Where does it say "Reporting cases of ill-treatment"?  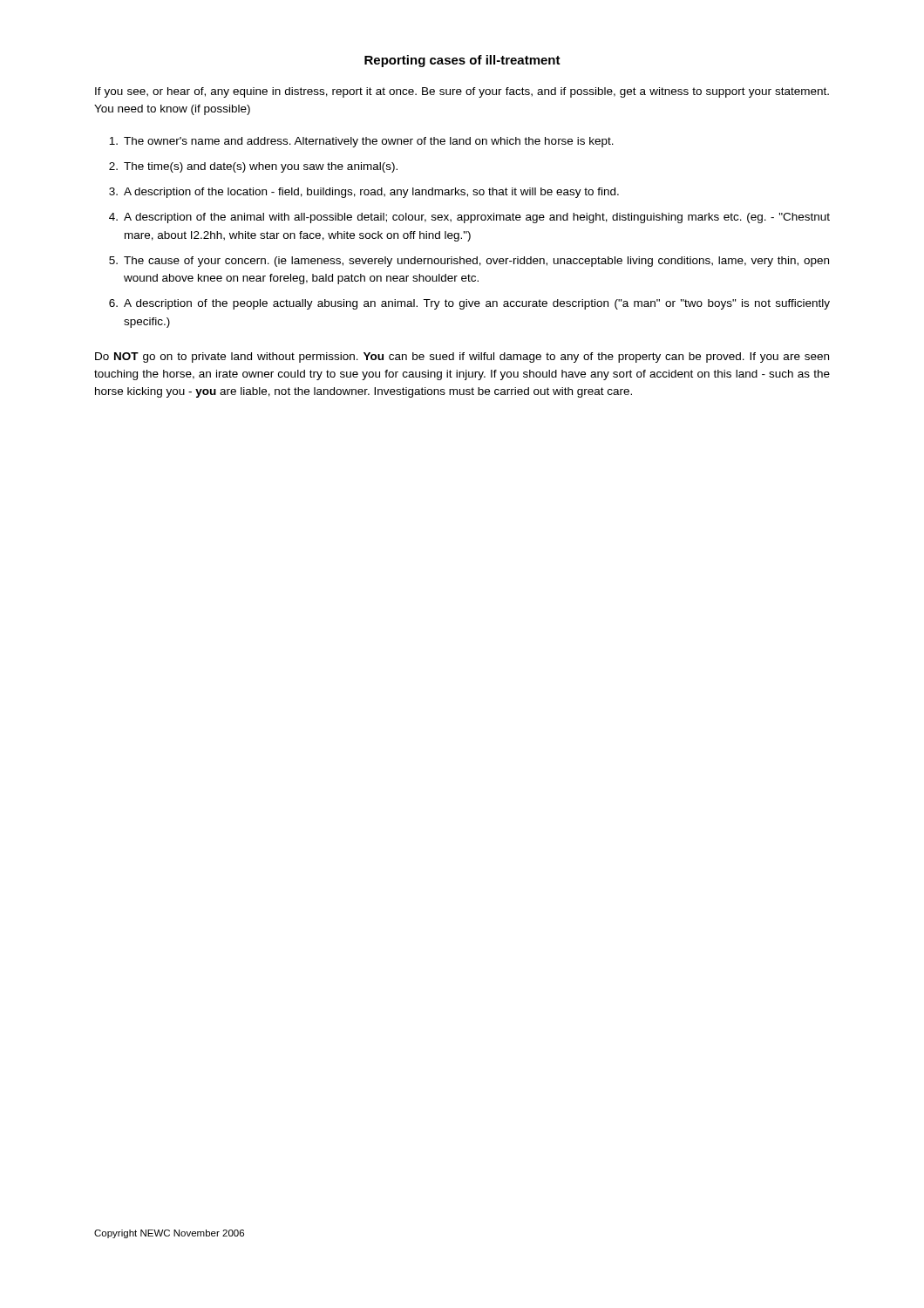[x=462, y=60]
